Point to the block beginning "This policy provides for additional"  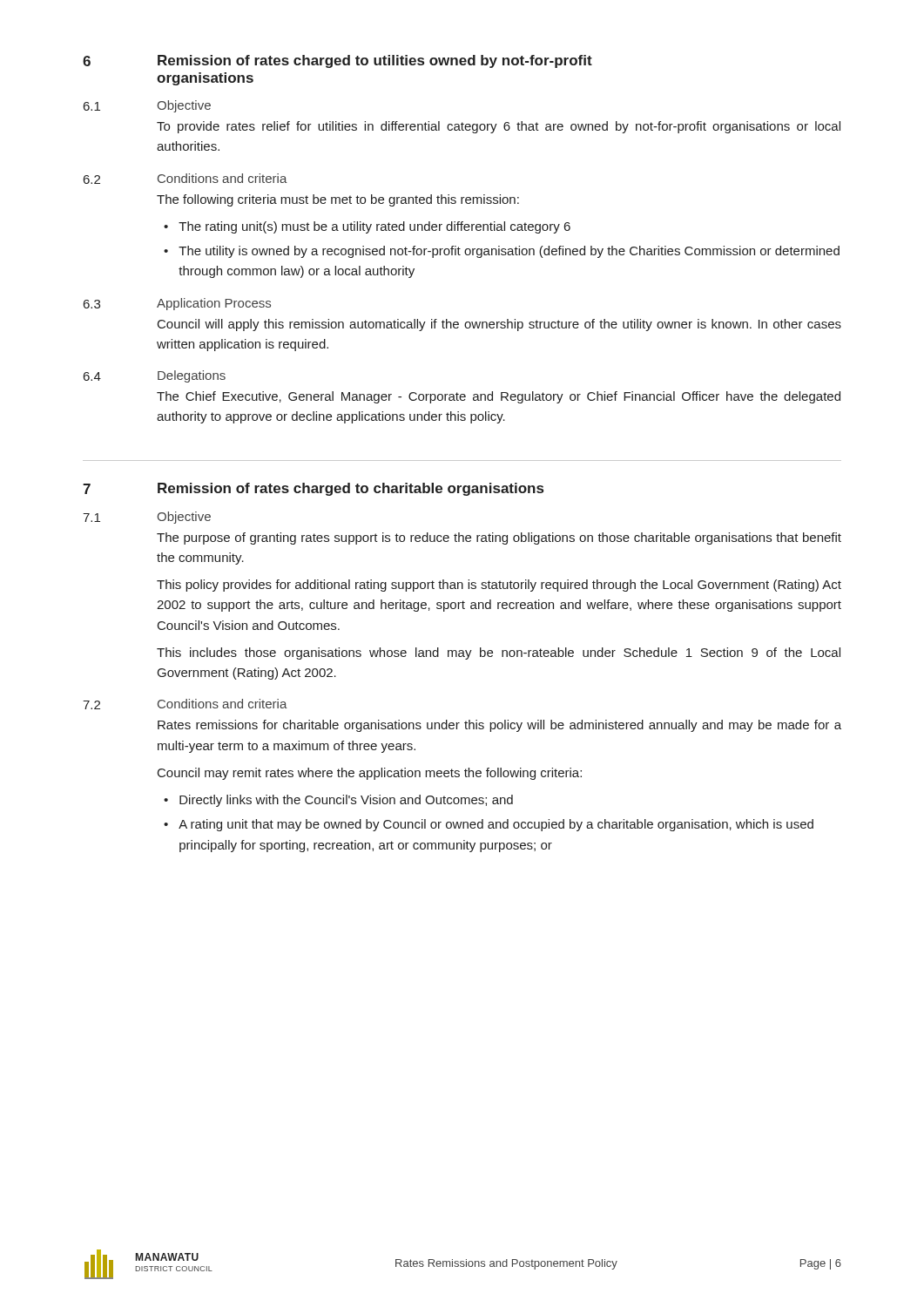point(499,604)
